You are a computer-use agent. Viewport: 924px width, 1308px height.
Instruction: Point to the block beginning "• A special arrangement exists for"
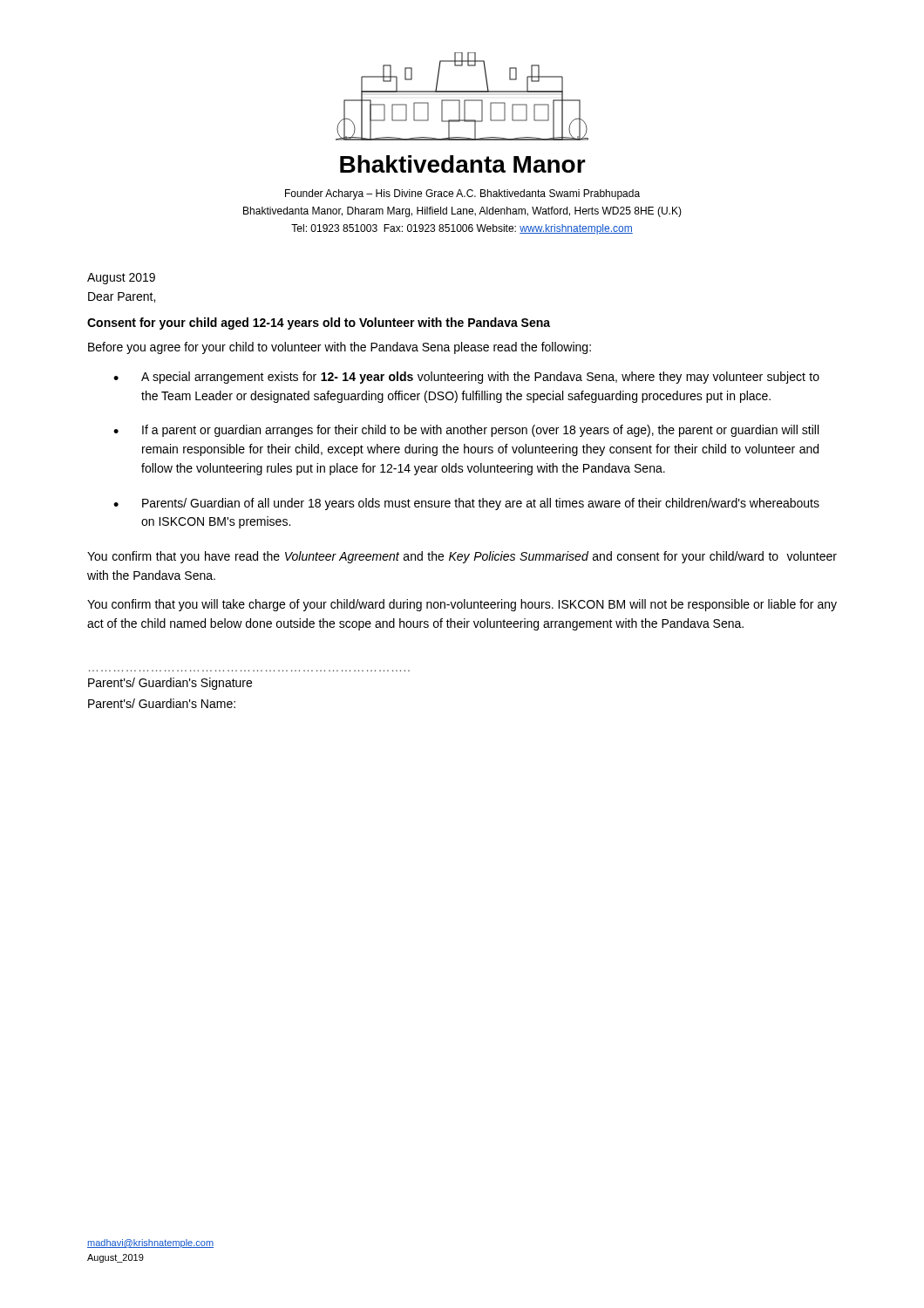[x=475, y=387]
